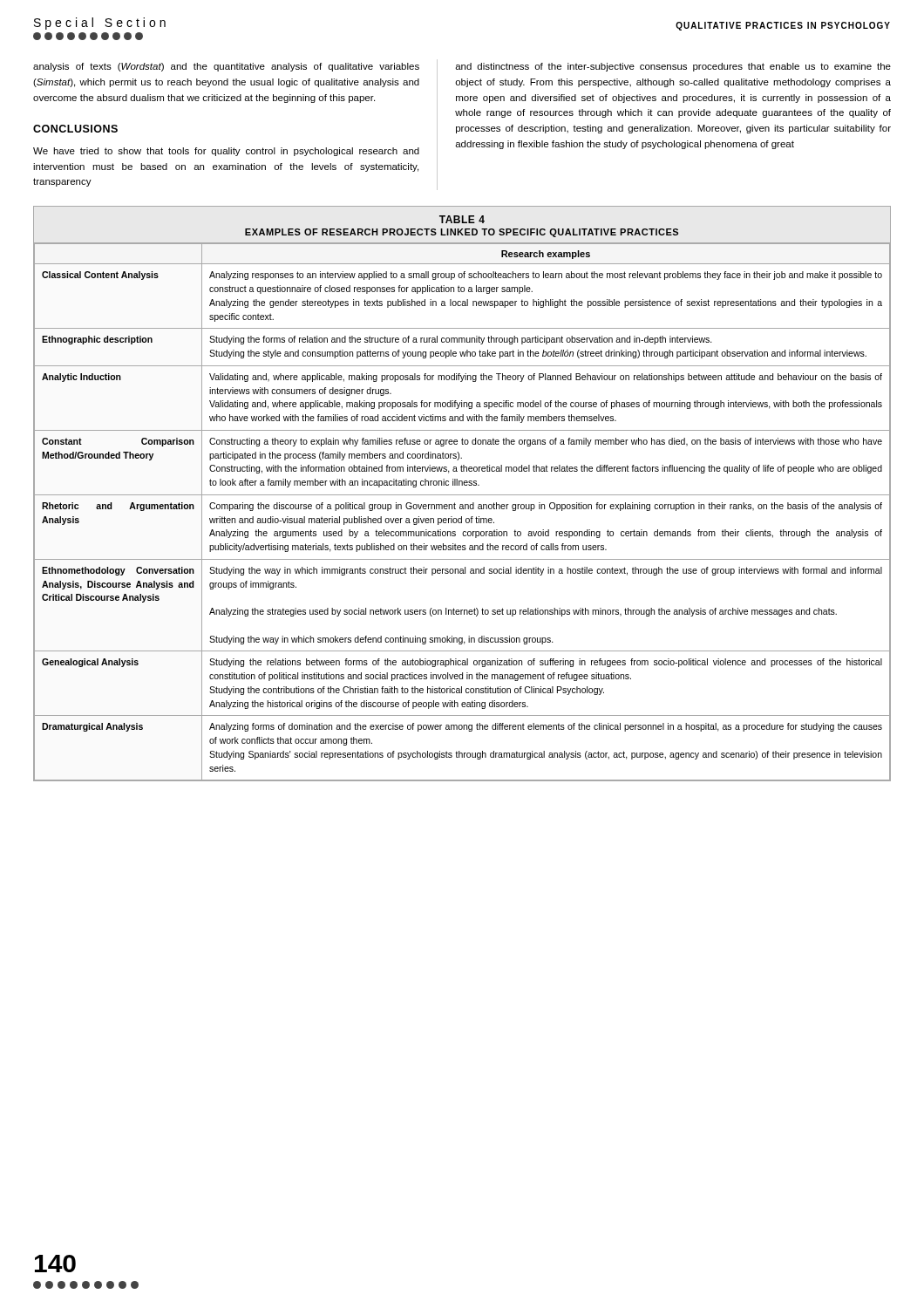Find the passage starting "analysis of texts (Wordstat) and"
The image size is (924, 1308).
(x=226, y=82)
